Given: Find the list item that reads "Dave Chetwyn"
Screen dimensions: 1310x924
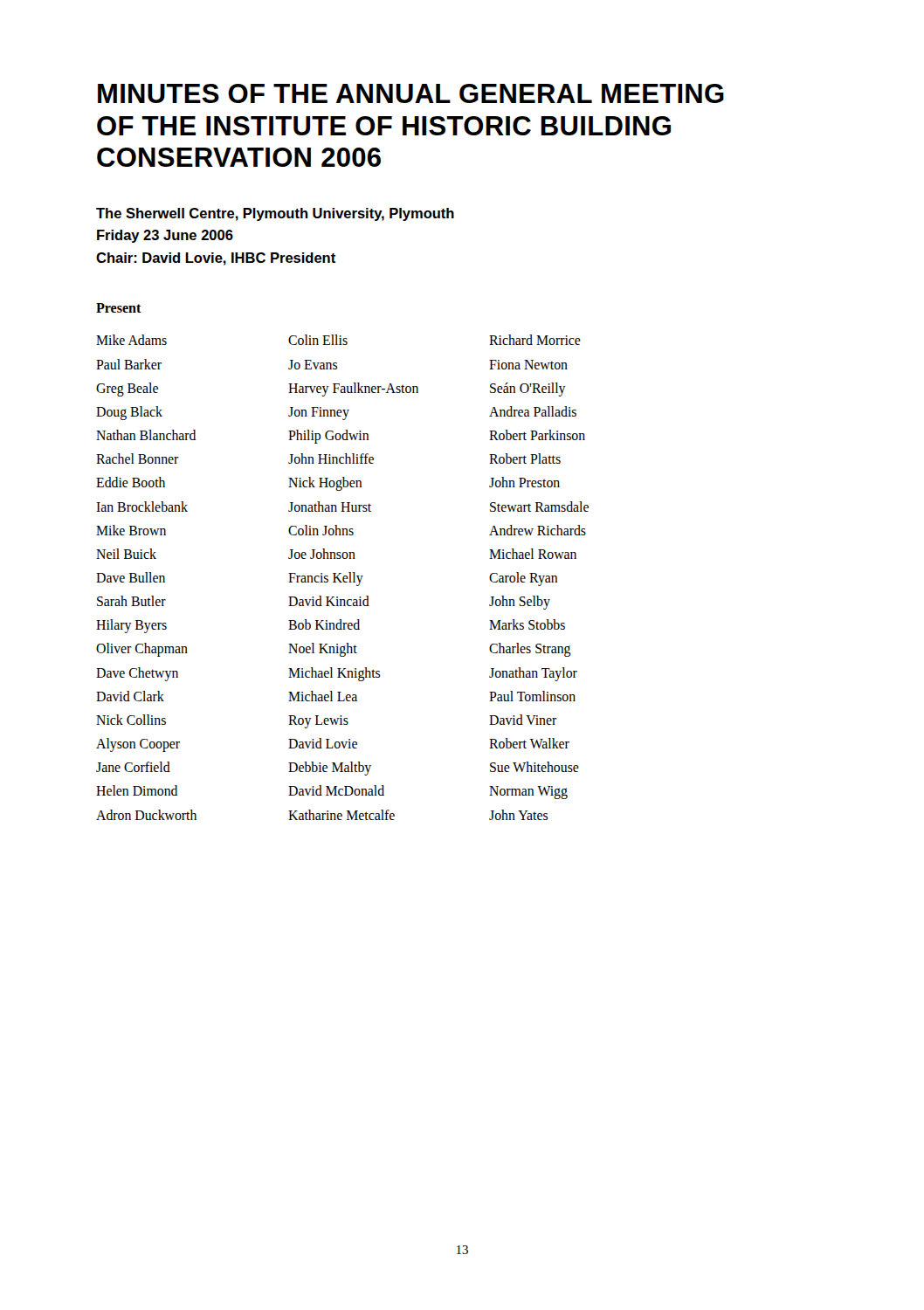Looking at the screenshot, I should click(x=137, y=673).
